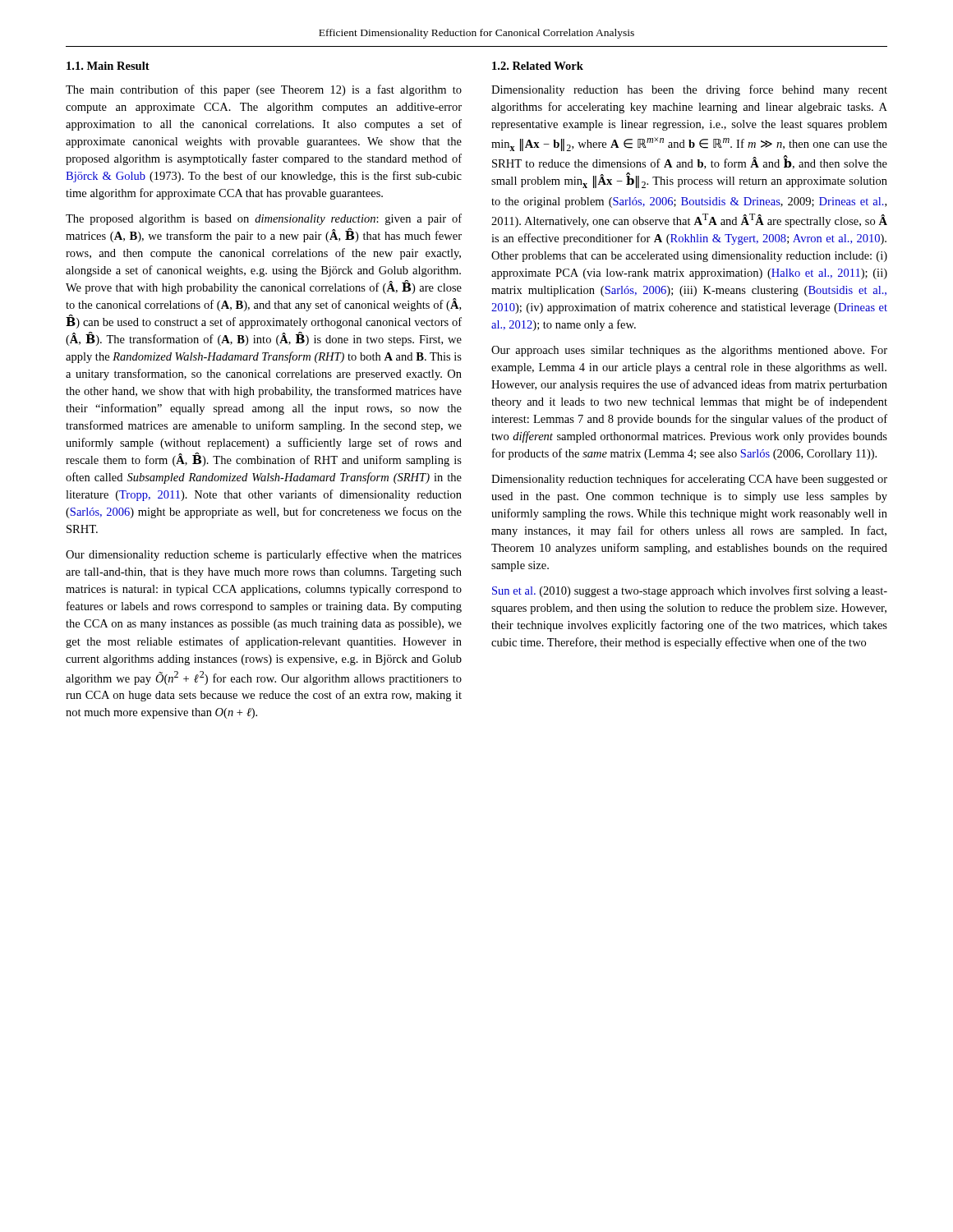Click the passage that begins "Our approach uses"
The width and height of the screenshot is (953, 1232).
[689, 402]
